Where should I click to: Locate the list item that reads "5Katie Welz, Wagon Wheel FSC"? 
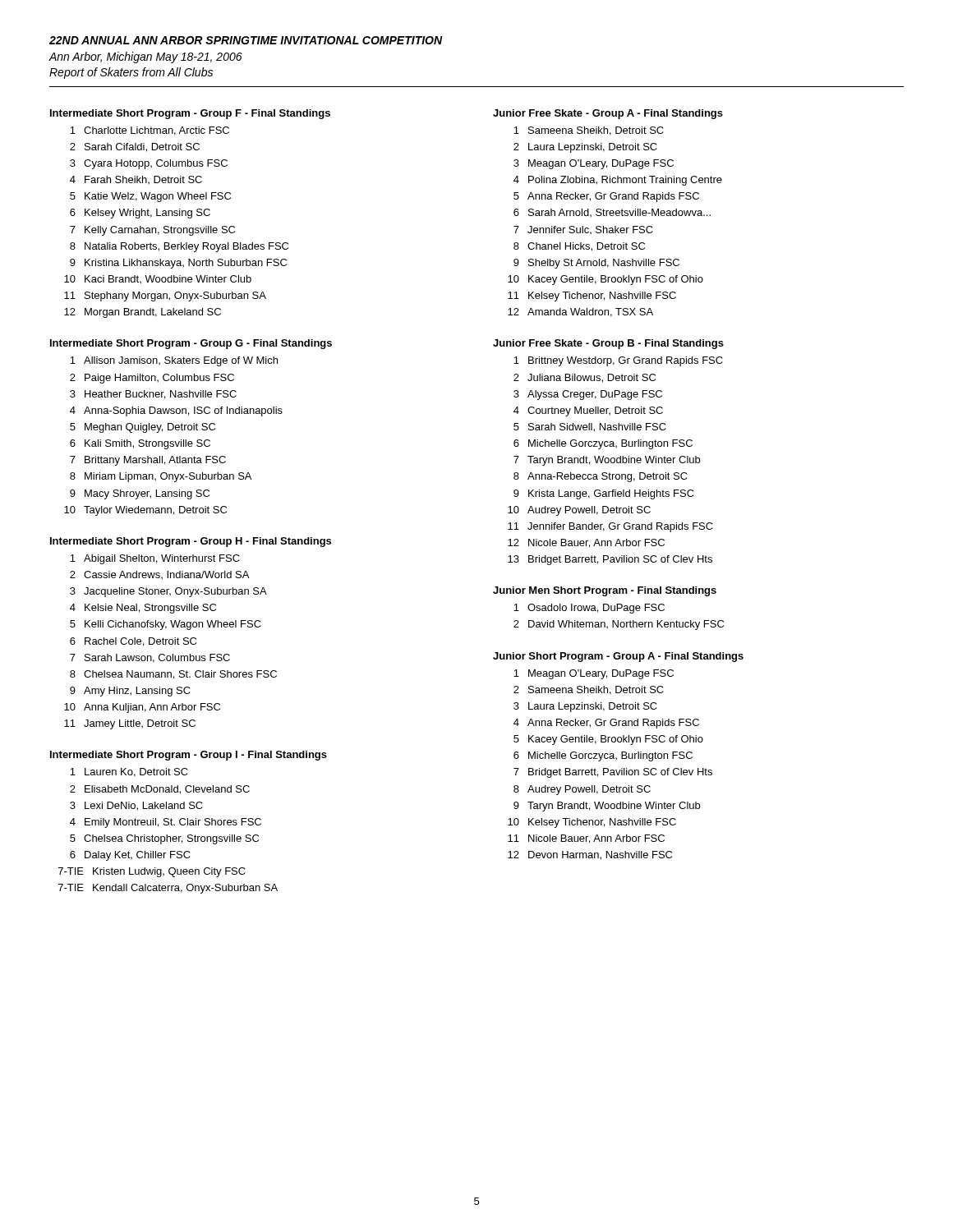(x=150, y=197)
